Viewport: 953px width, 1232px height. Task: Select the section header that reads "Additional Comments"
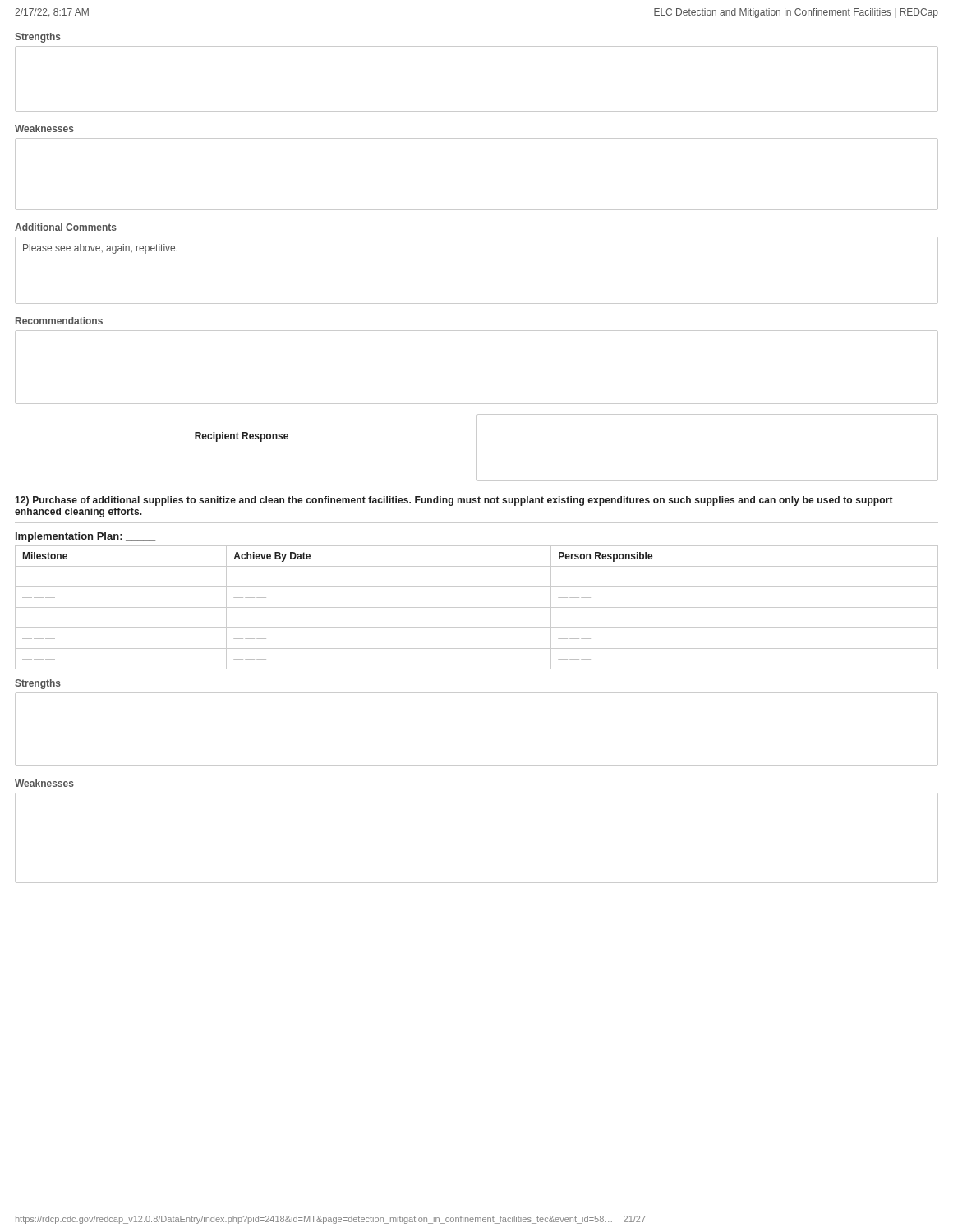(66, 227)
